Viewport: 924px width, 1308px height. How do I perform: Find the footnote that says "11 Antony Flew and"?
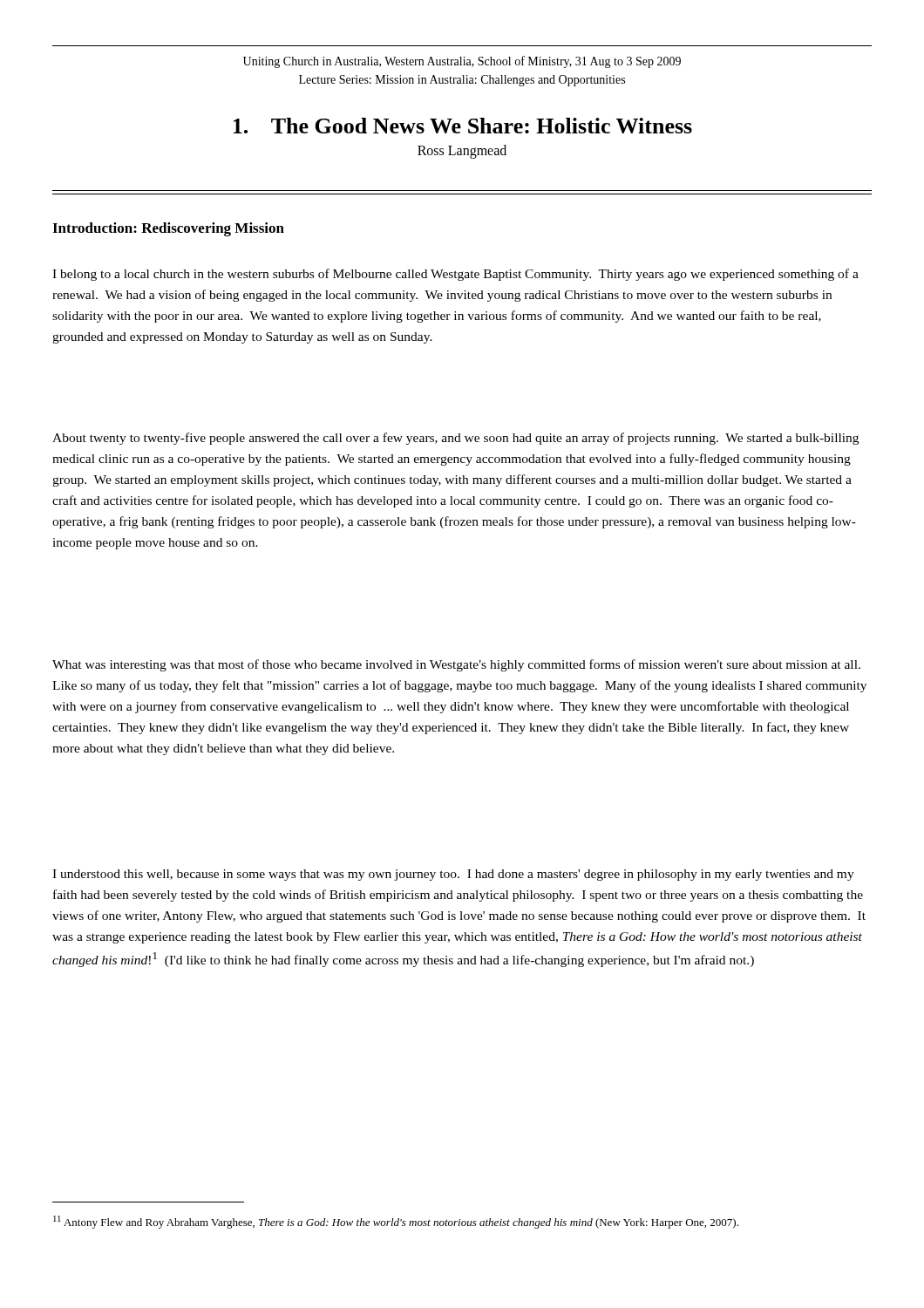point(396,1221)
